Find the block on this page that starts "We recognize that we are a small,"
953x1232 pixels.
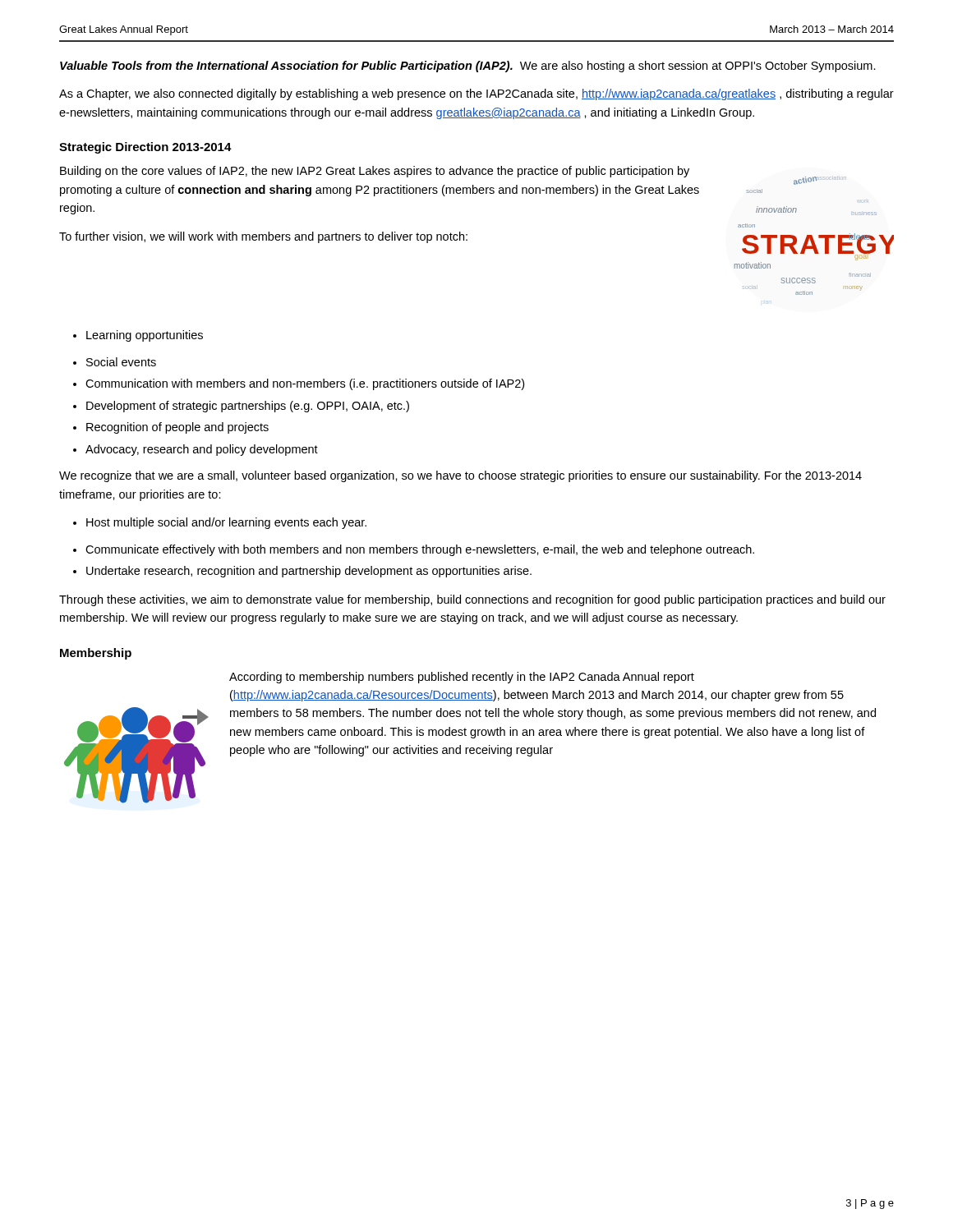476,485
